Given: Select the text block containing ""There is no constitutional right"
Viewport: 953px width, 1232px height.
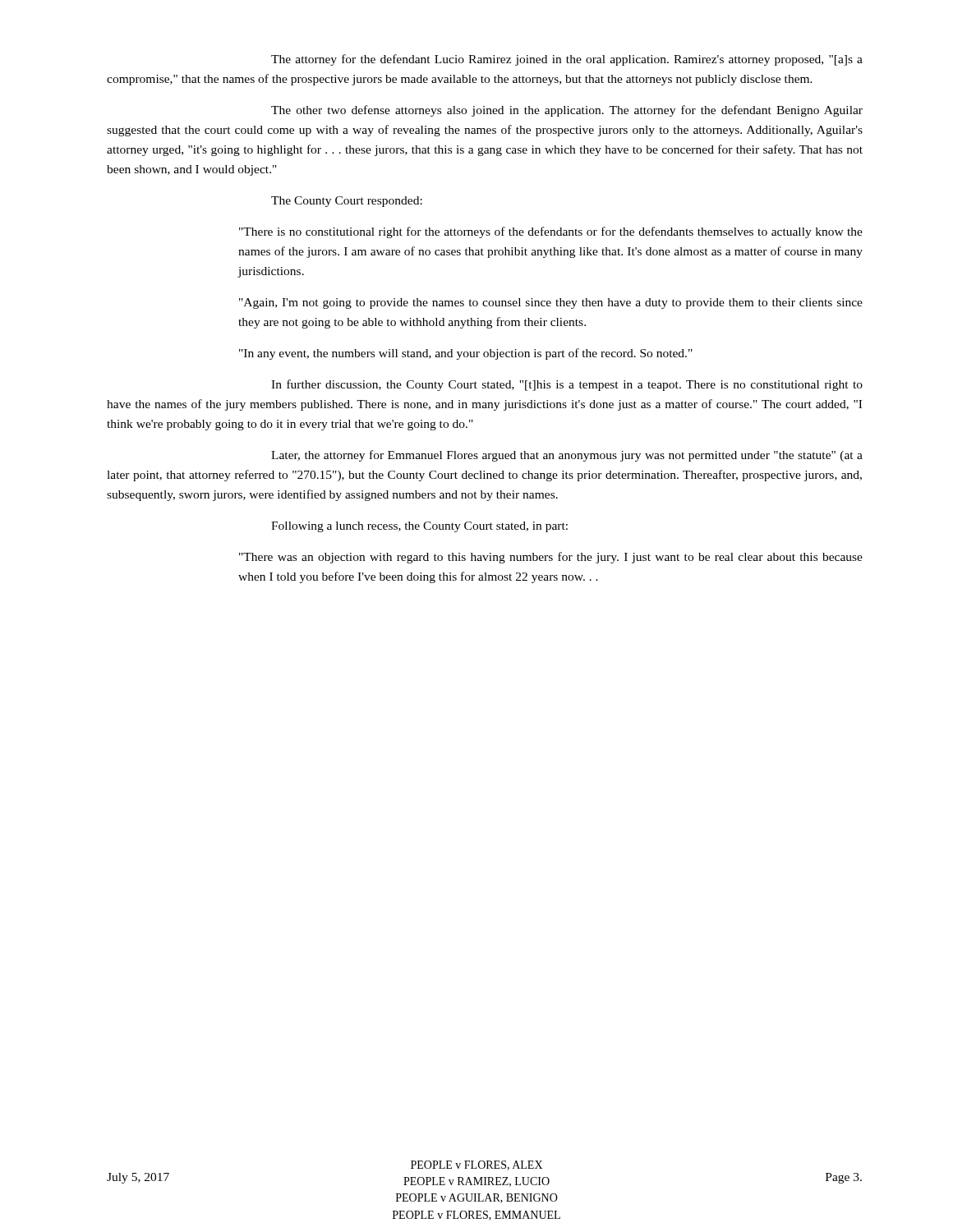Looking at the screenshot, I should [550, 293].
